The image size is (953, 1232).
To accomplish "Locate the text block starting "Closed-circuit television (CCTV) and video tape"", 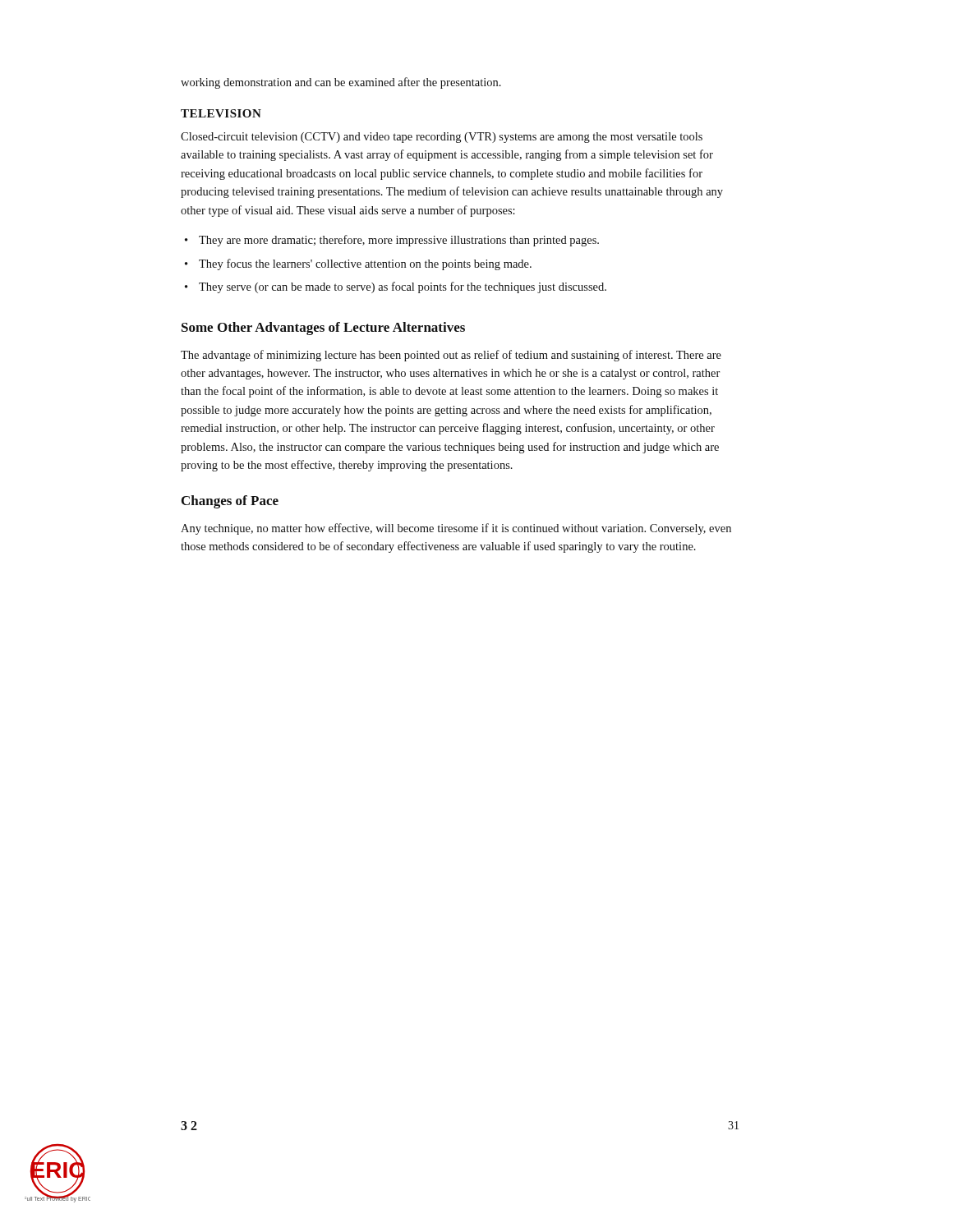I will (x=452, y=173).
